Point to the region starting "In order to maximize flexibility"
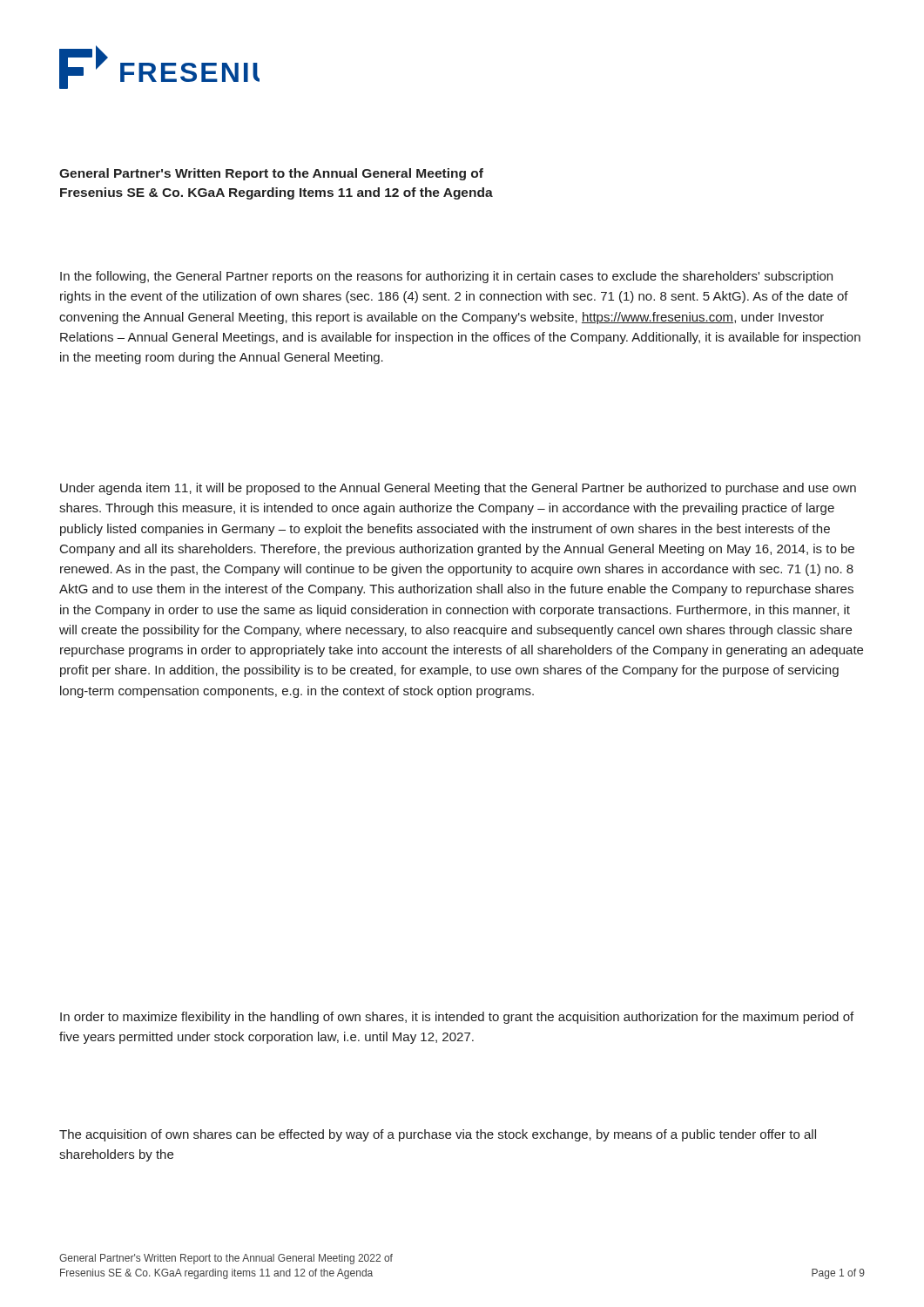The image size is (924, 1307). pyautogui.click(x=462, y=1027)
